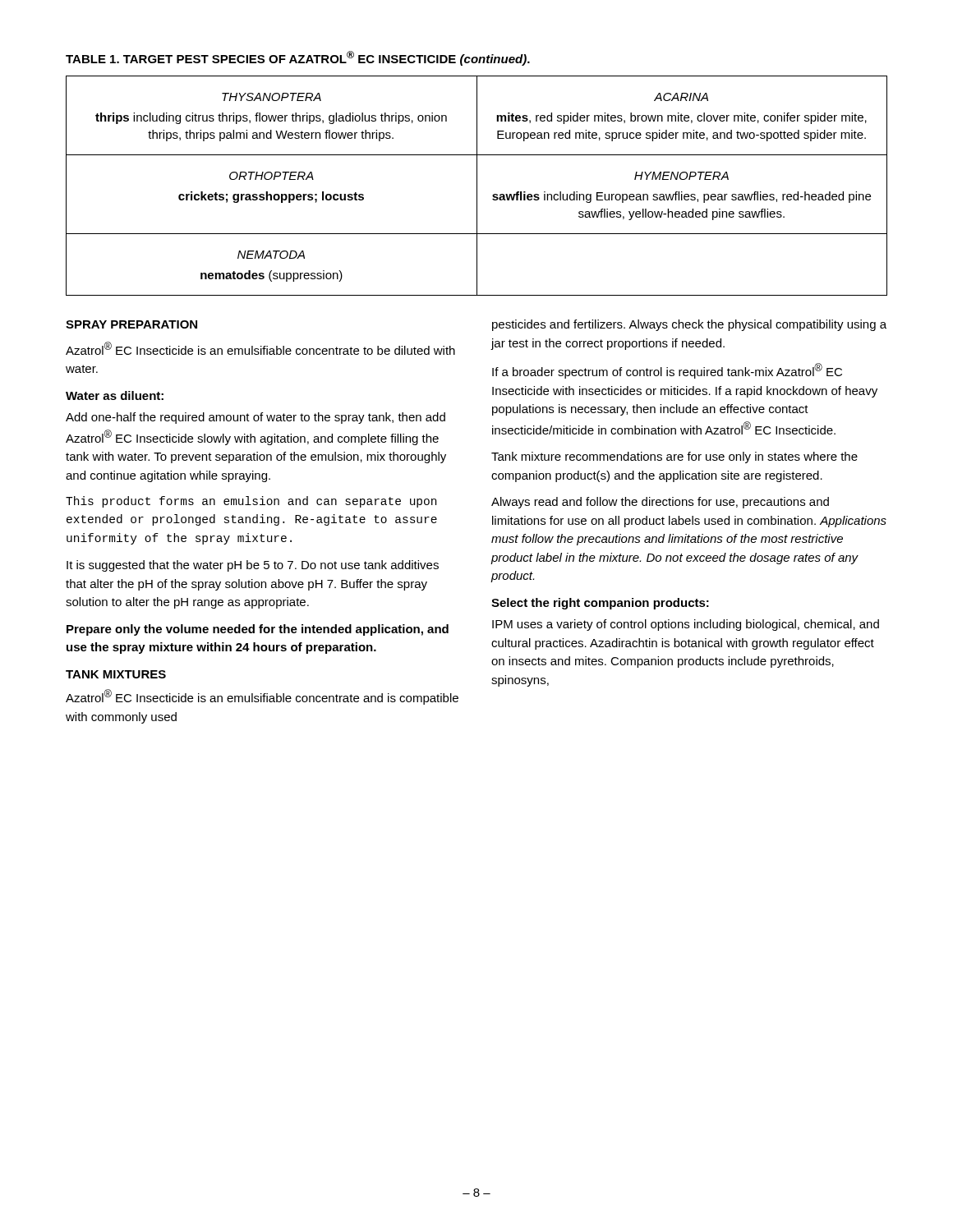Image resolution: width=953 pixels, height=1232 pixels.
Task: Click the passage that begins "Add one-half the required amount"
Action: point(264,446)
